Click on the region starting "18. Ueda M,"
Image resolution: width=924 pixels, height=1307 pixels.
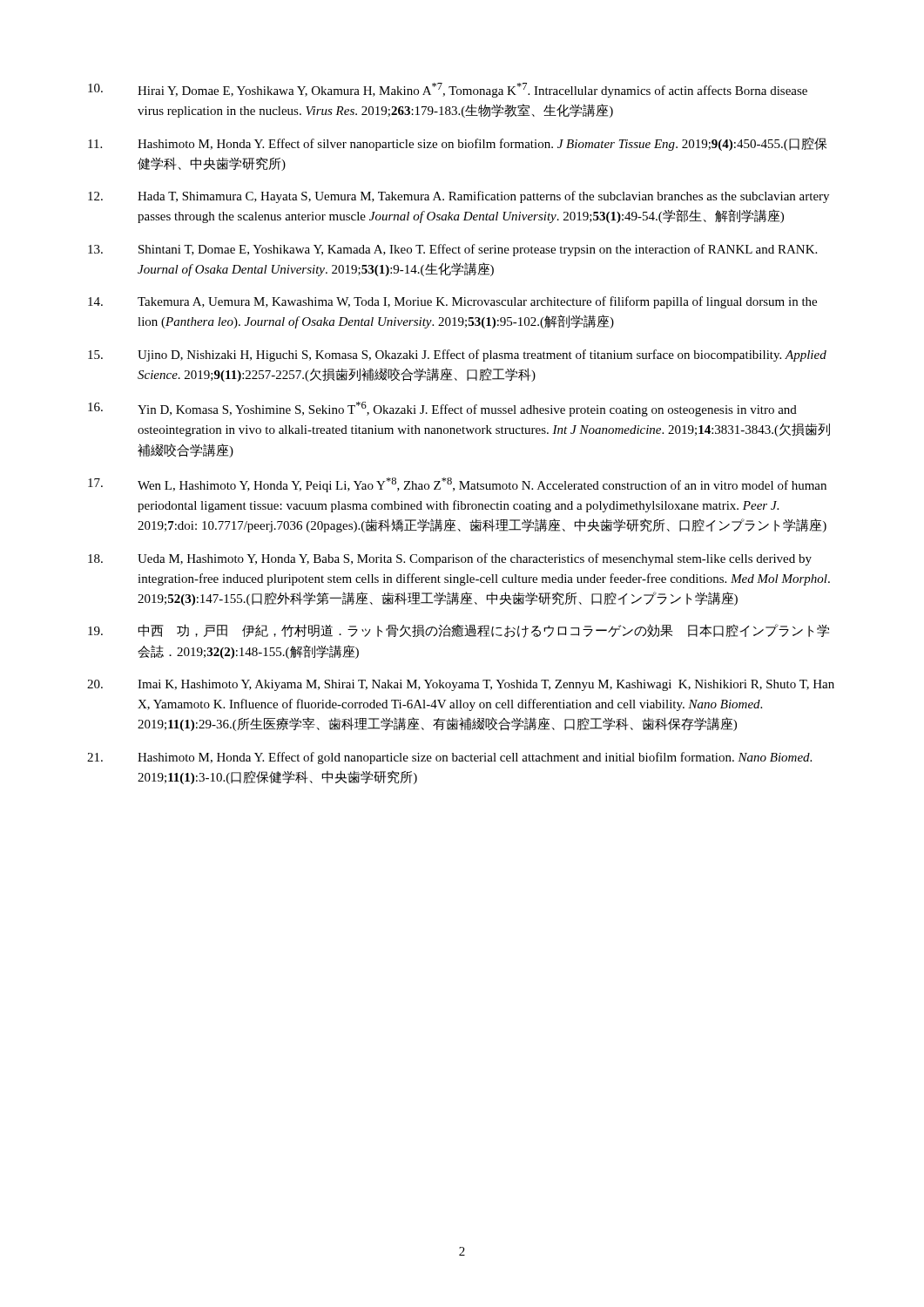pos(462,579)
